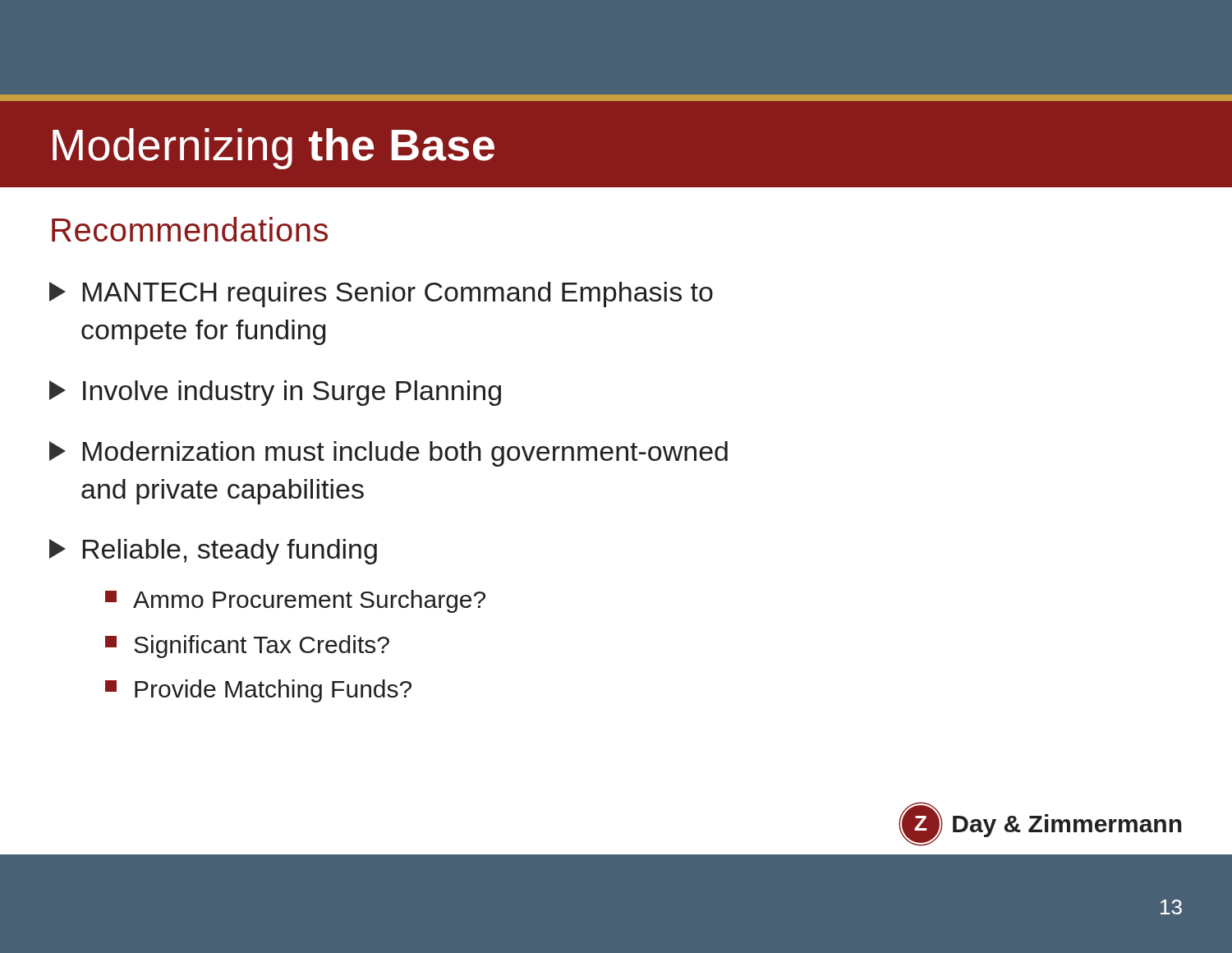Find the block on this page that starts "Reliable, steady funding Ammo"
The image size is (1232, 953).
[x=213, y=552]
